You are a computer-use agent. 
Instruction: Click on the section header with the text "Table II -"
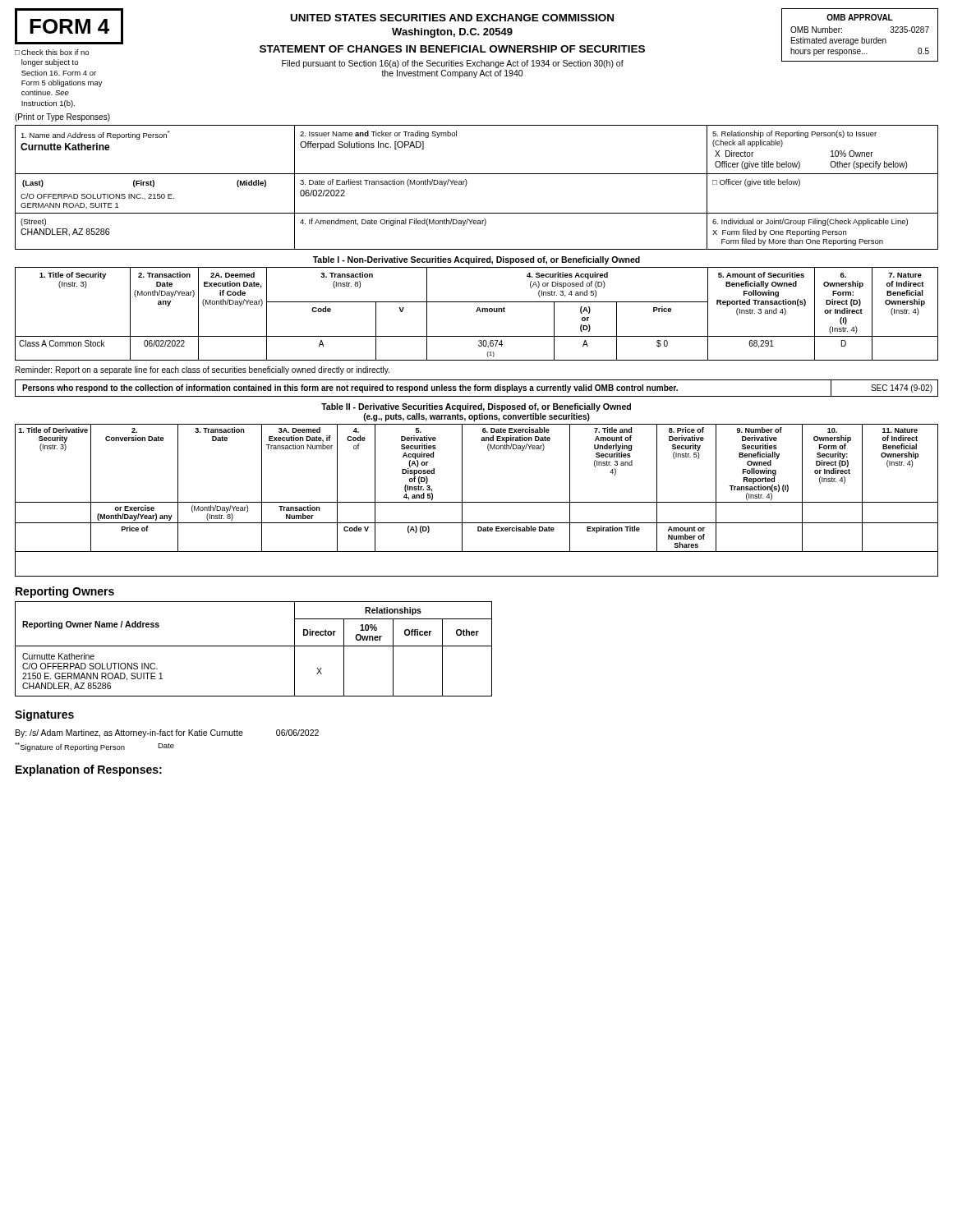pyautogui.click(x=476, y=407)
